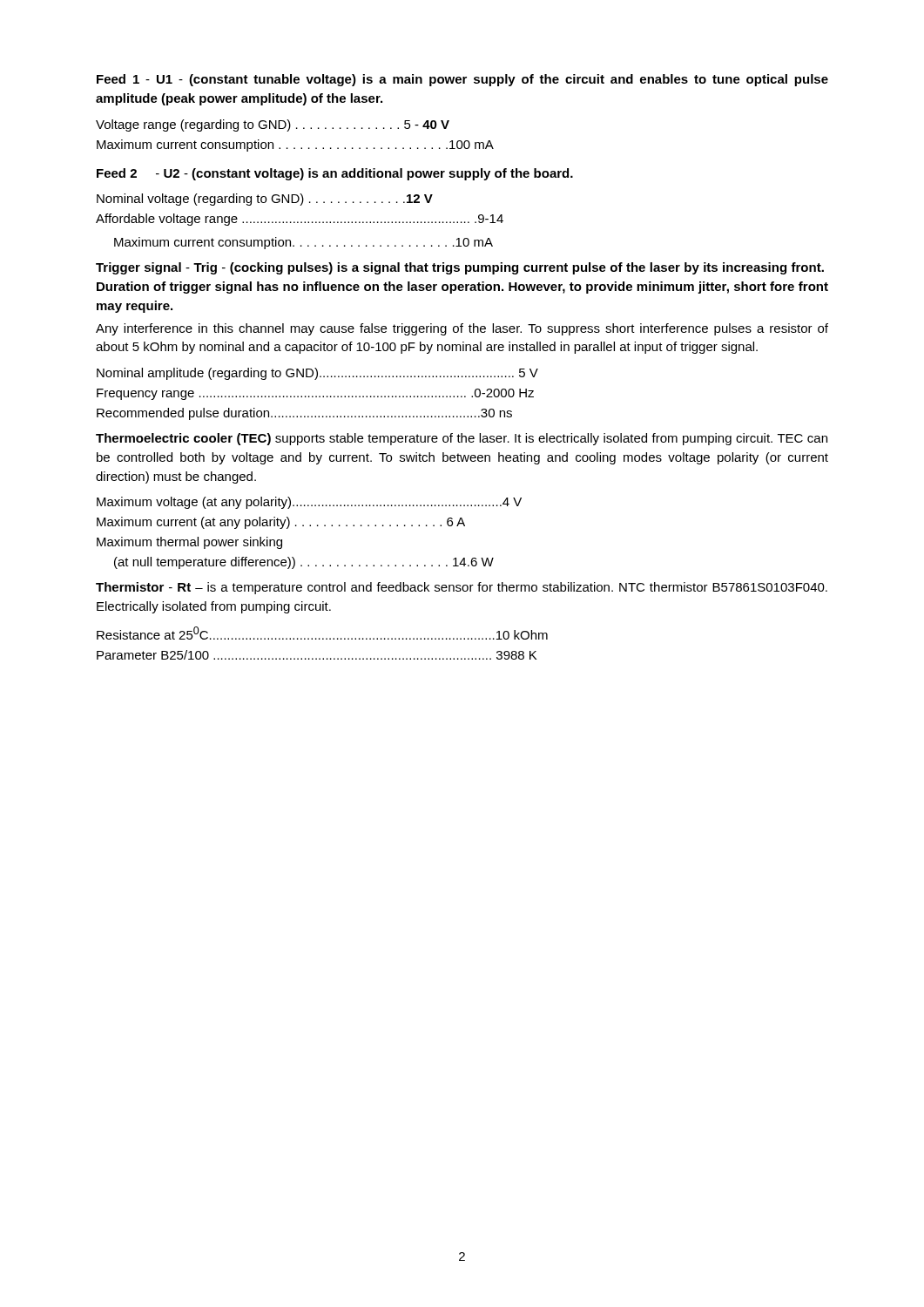Navigate to the passage starting "Feed 1 - U1 -"

pos(462,89)
